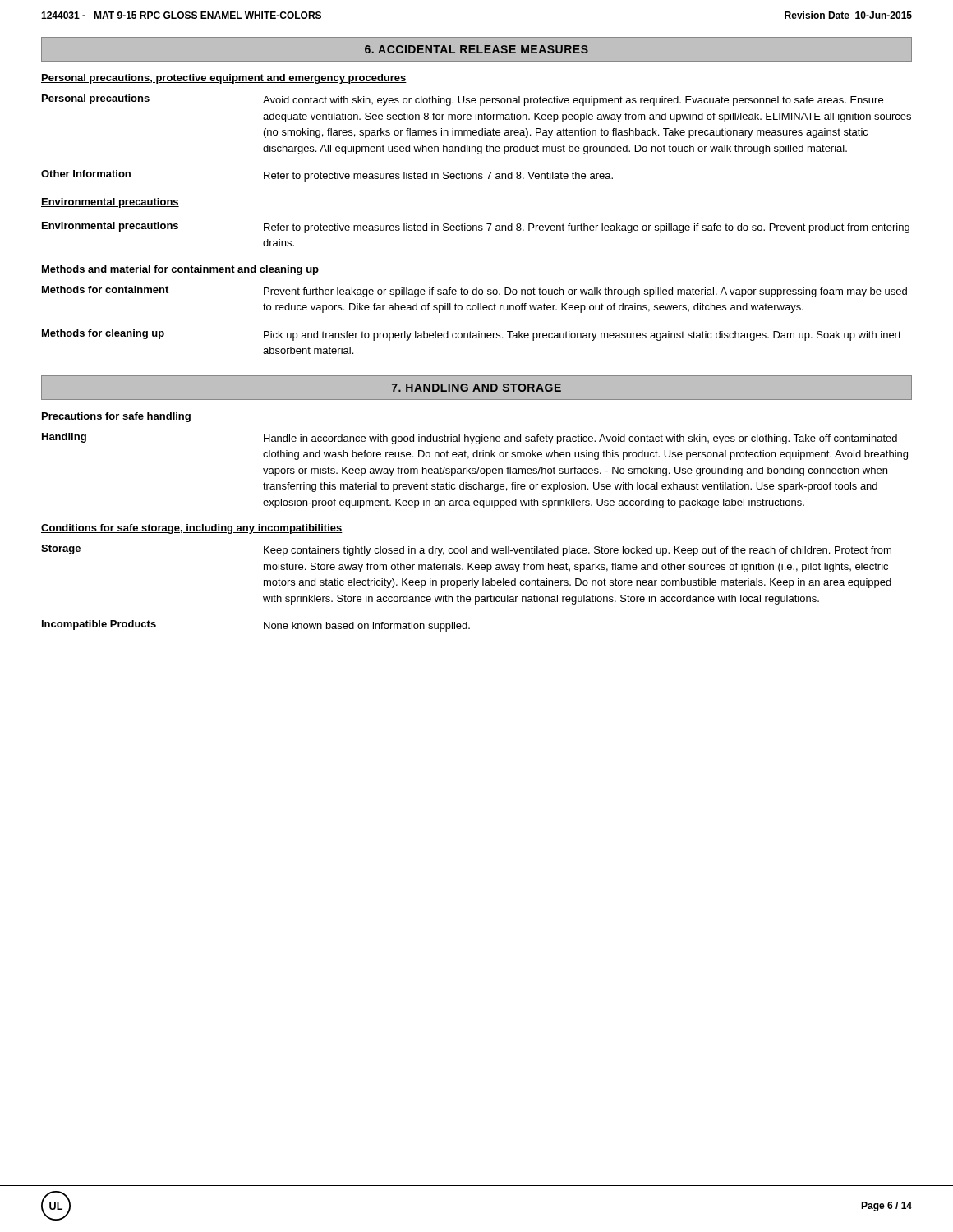Point to the block starting "Personal precautions, protective"
Image resolution: width=953 pixels, height=1232 pixels.
click(224, 78)
